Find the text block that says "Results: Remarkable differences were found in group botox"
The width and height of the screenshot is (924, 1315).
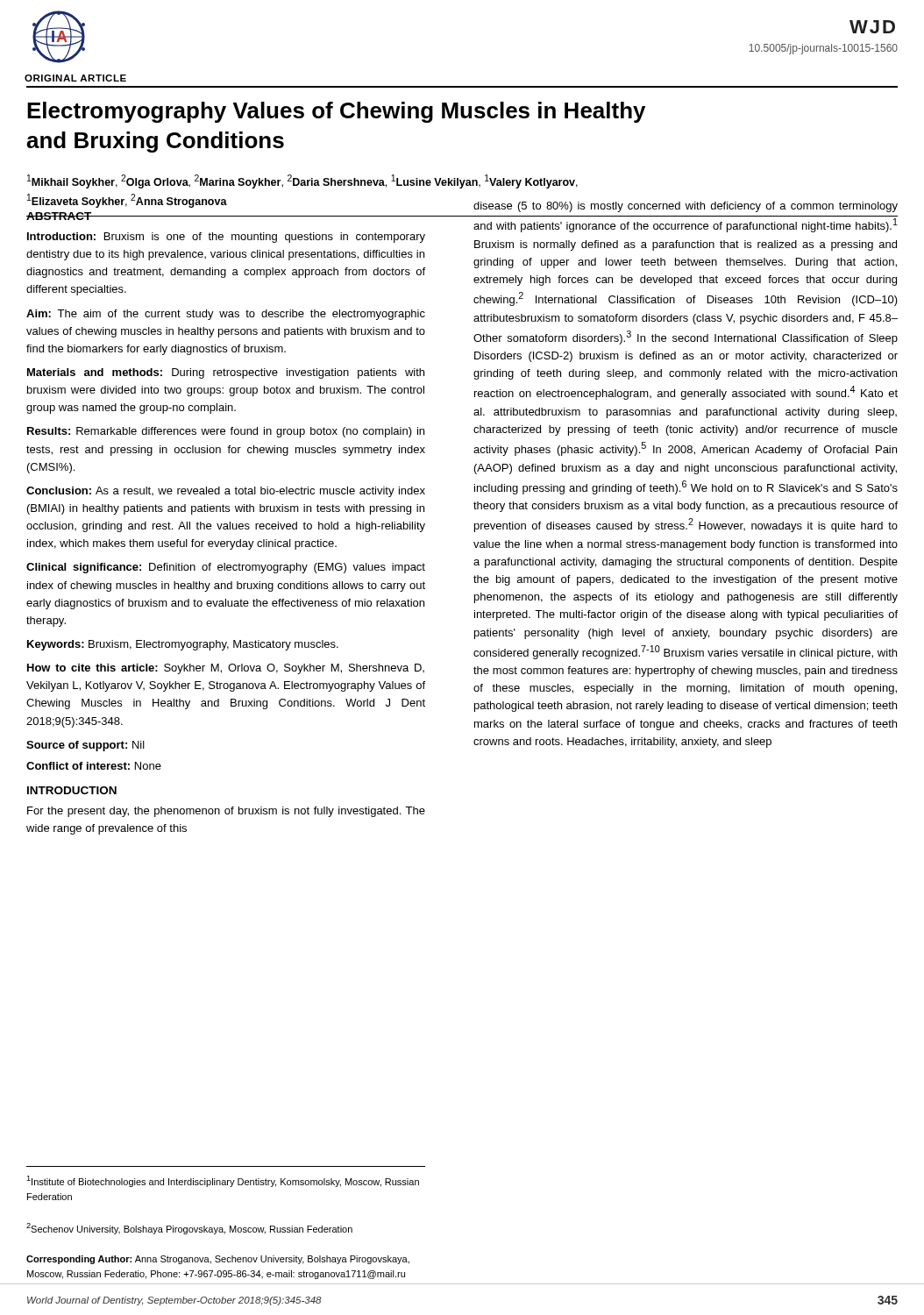(226, 449)
